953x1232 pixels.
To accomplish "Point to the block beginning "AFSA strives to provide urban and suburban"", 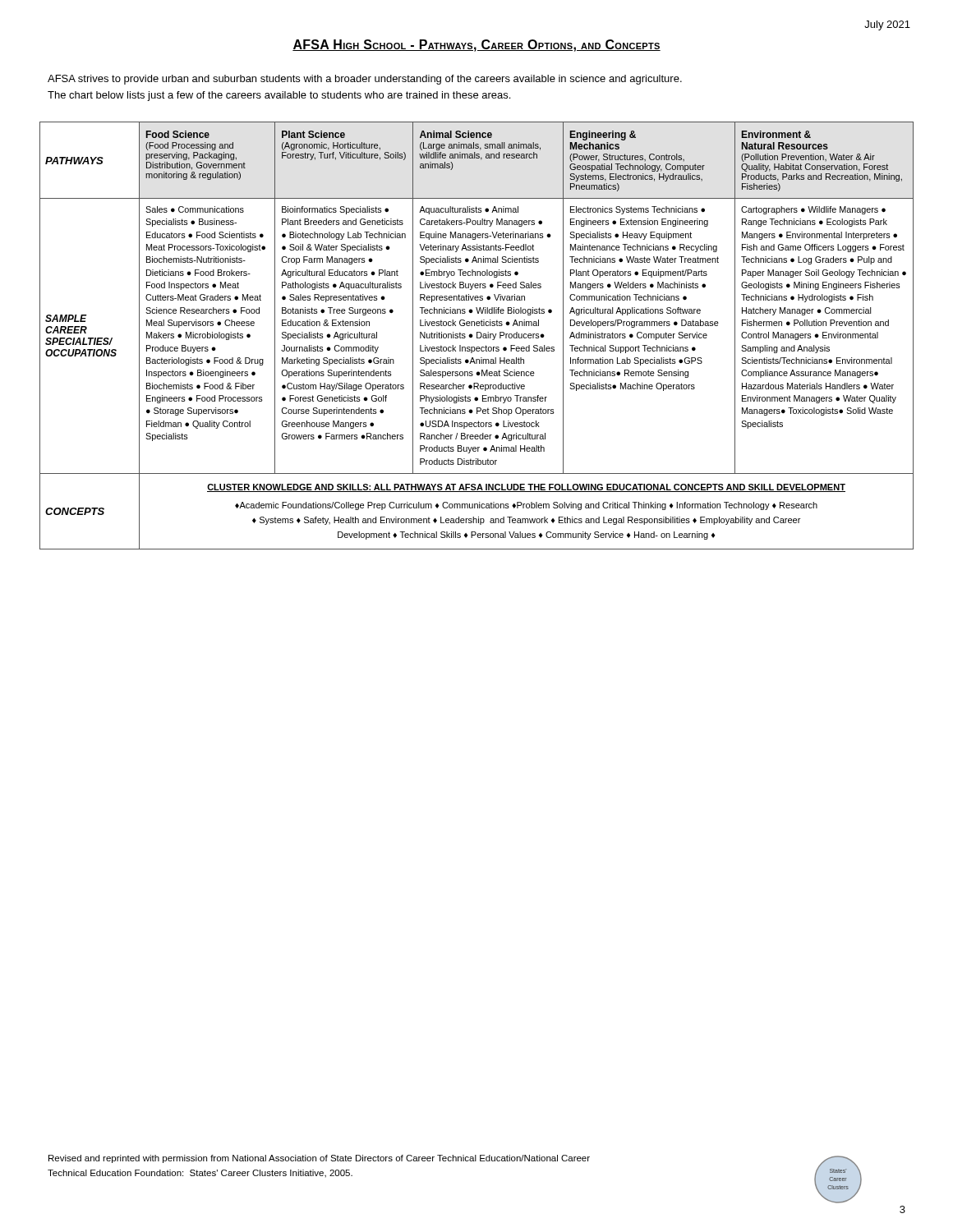I will tap(365, 87).
